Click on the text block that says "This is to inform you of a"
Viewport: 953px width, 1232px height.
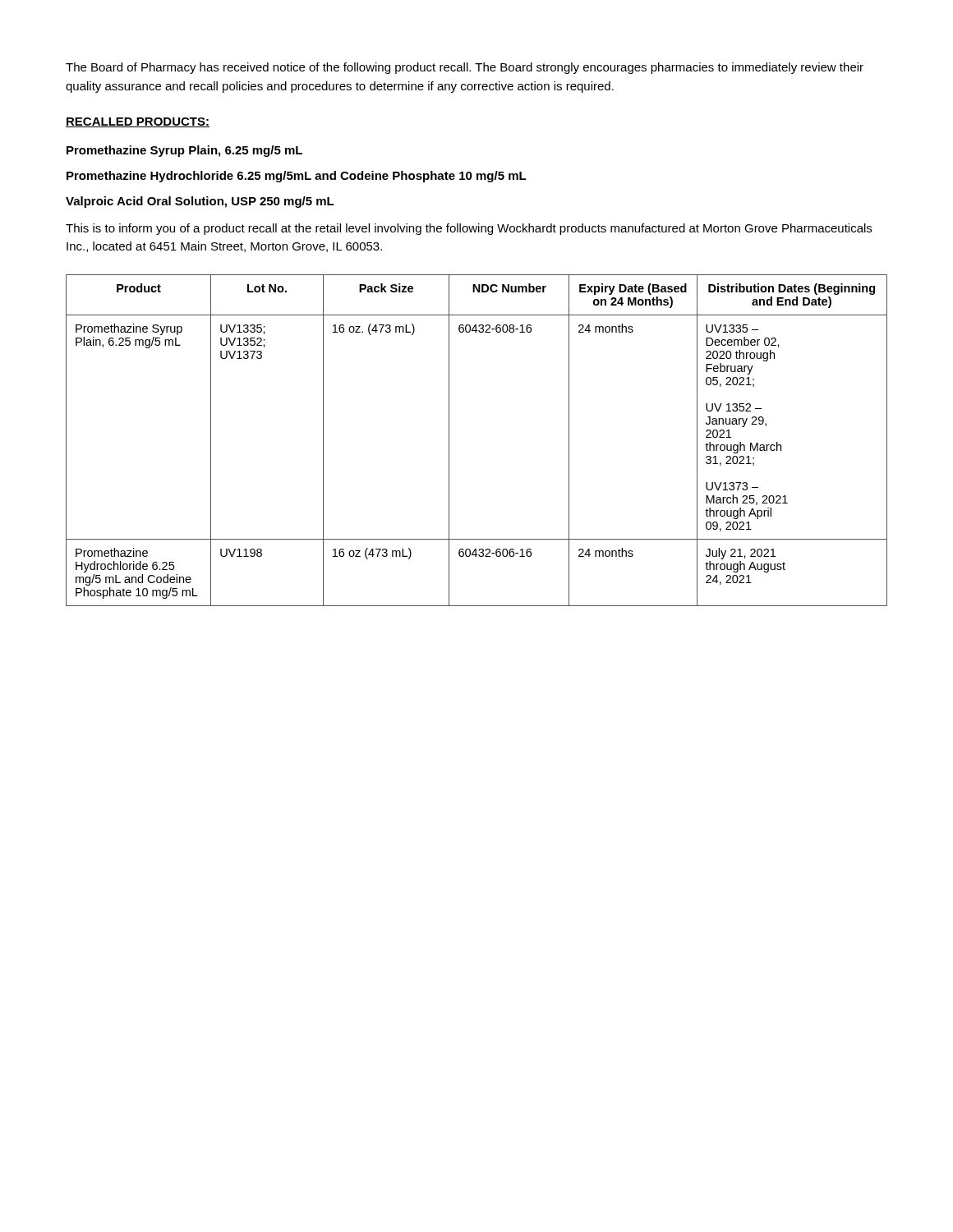[469, 237]
